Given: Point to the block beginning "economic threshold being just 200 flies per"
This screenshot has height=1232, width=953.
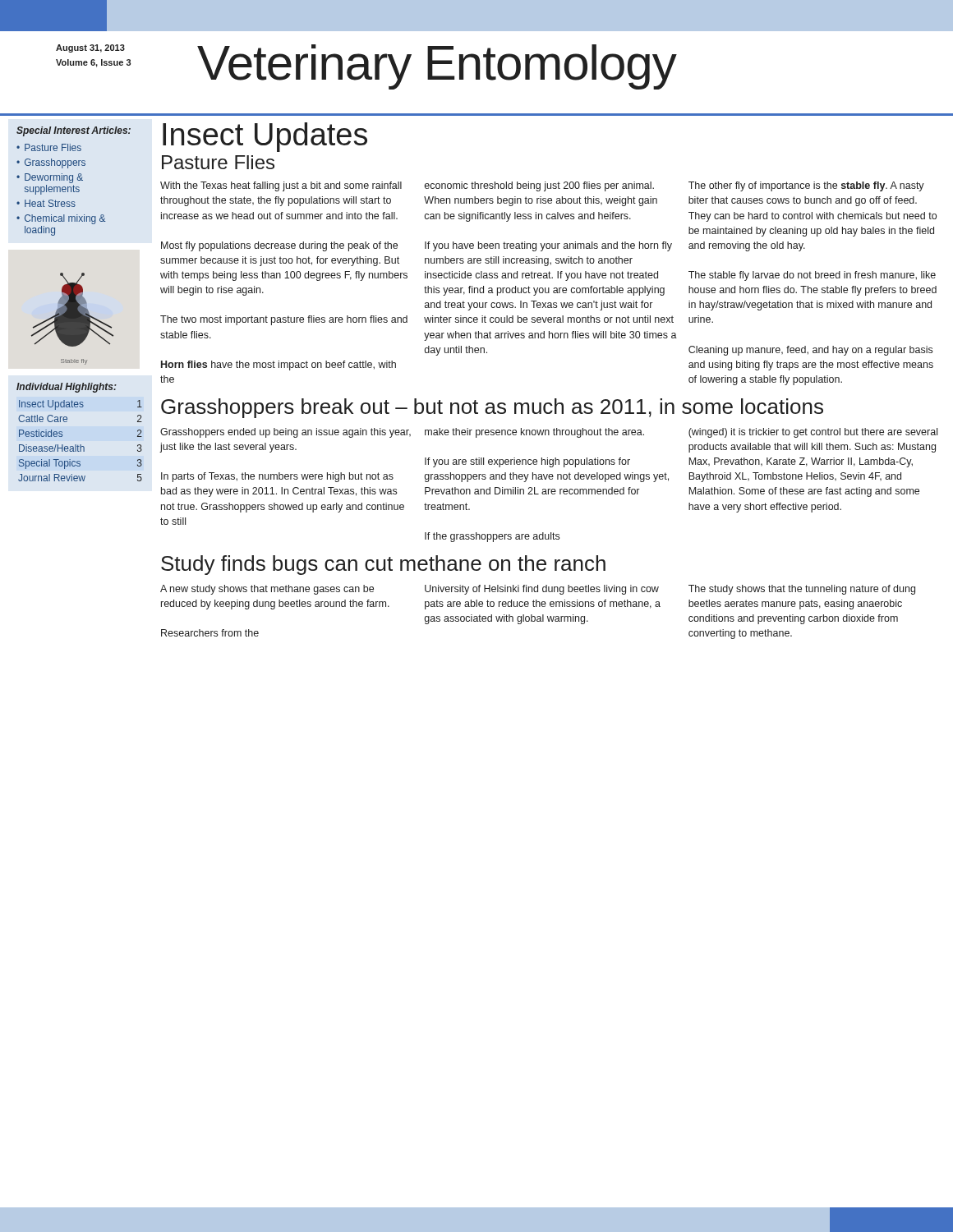Looking at the screenshot, I should (x=550, y=268).
